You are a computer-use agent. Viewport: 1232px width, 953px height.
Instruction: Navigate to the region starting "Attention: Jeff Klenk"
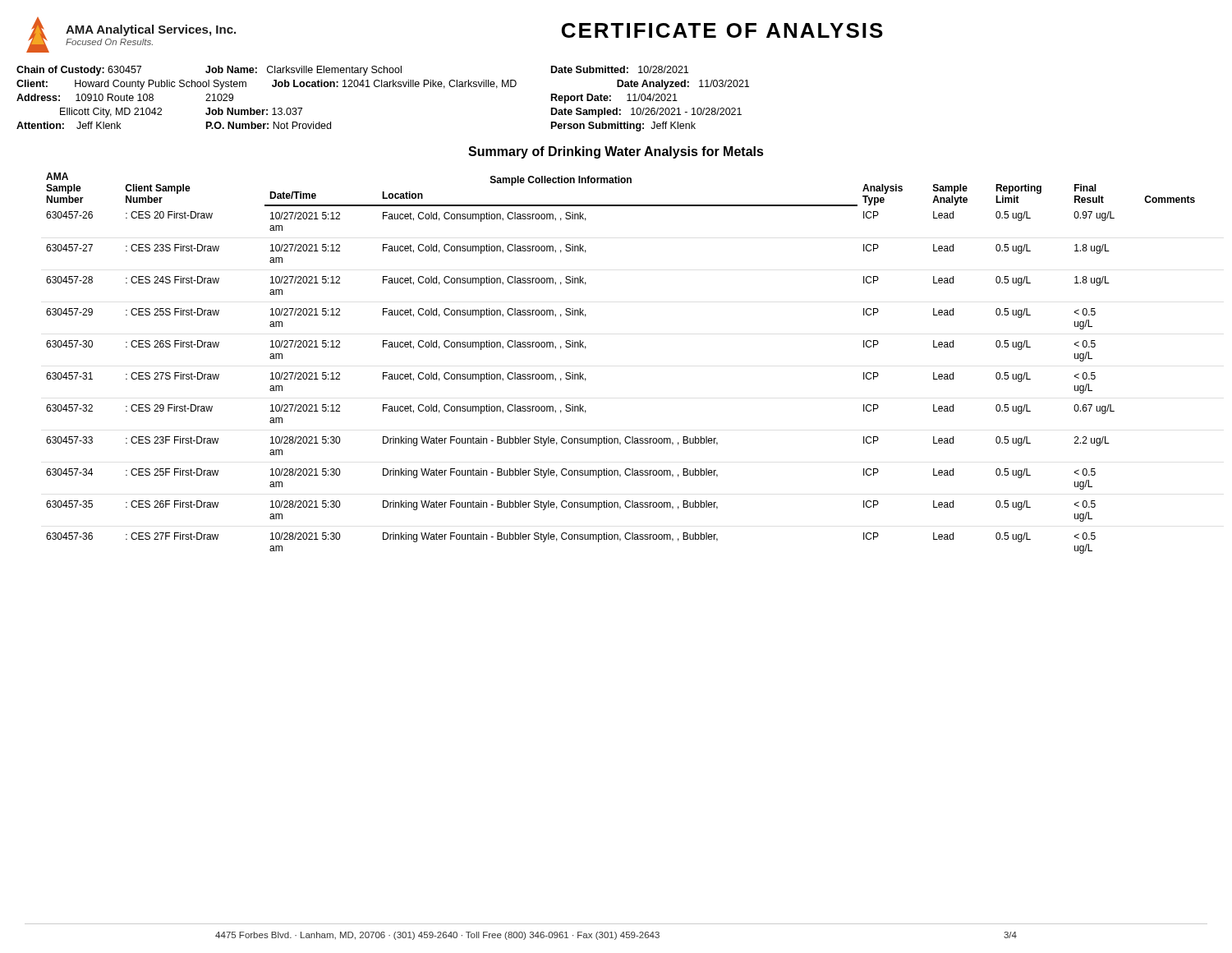pyautogui.click(x=69, y=126)
